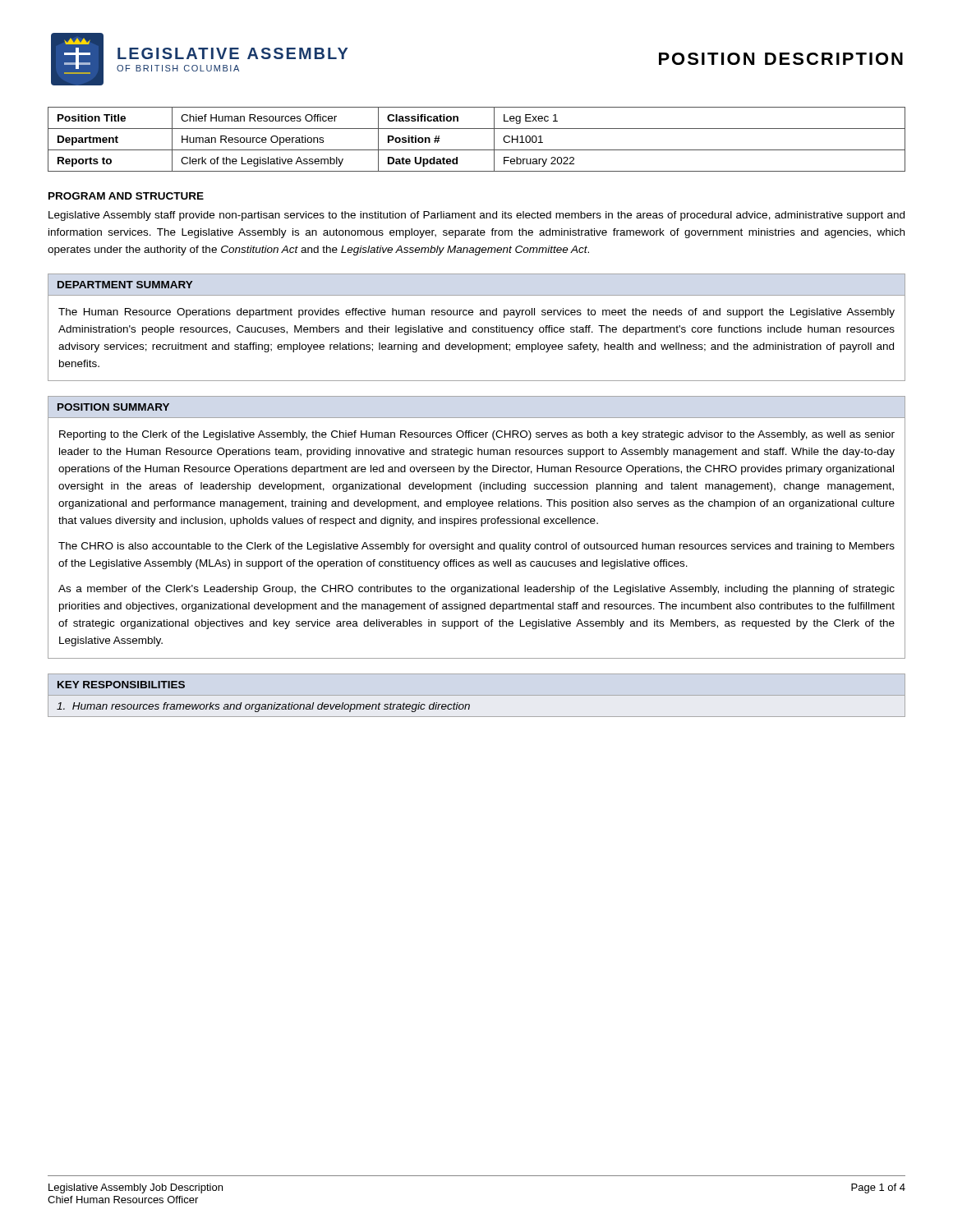Find the text starting "POSITION SUMMARY"
The image size is (953, 1232).
tap(113, 407)
